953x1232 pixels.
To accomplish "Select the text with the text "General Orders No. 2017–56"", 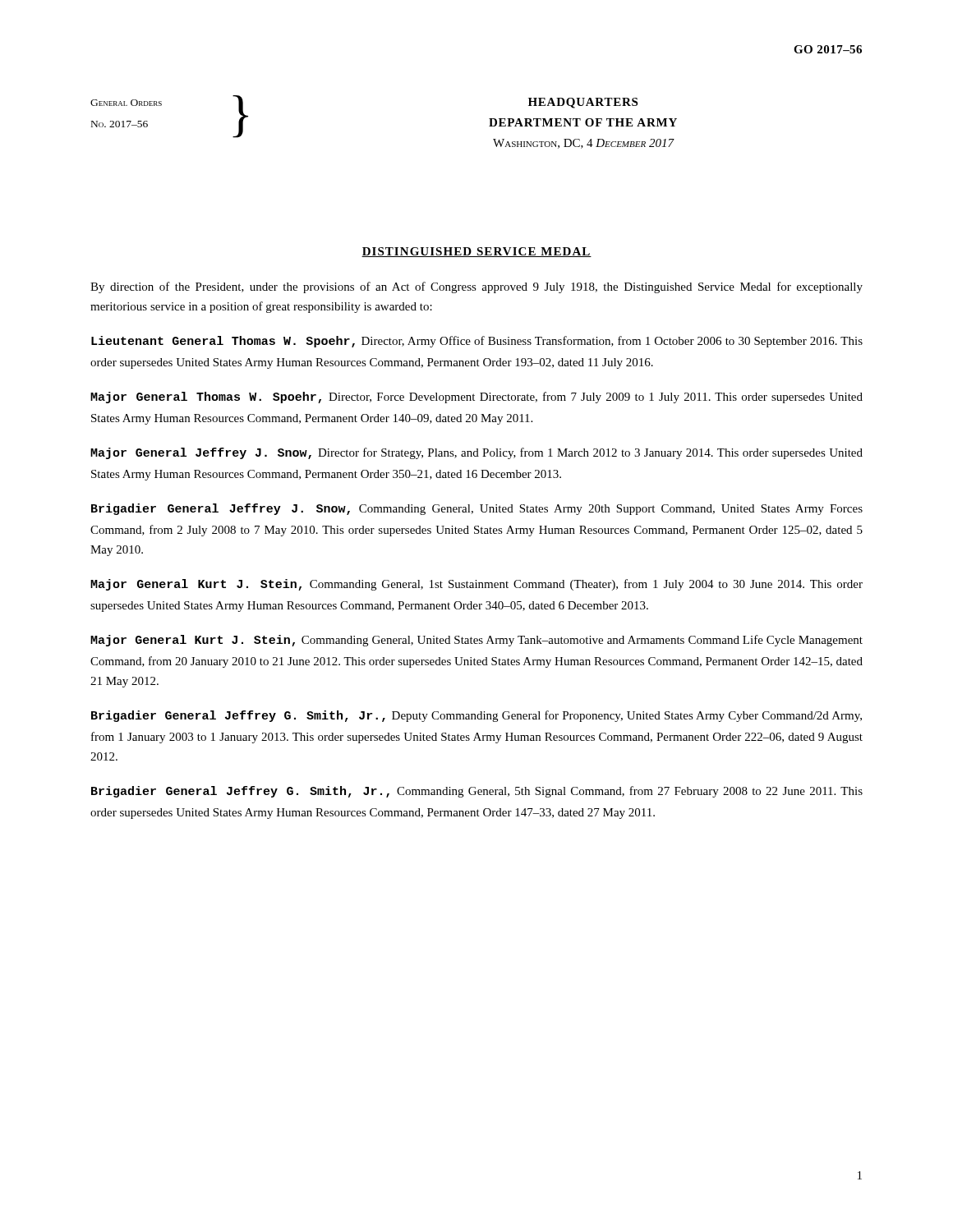I will [x=126, y=113].
